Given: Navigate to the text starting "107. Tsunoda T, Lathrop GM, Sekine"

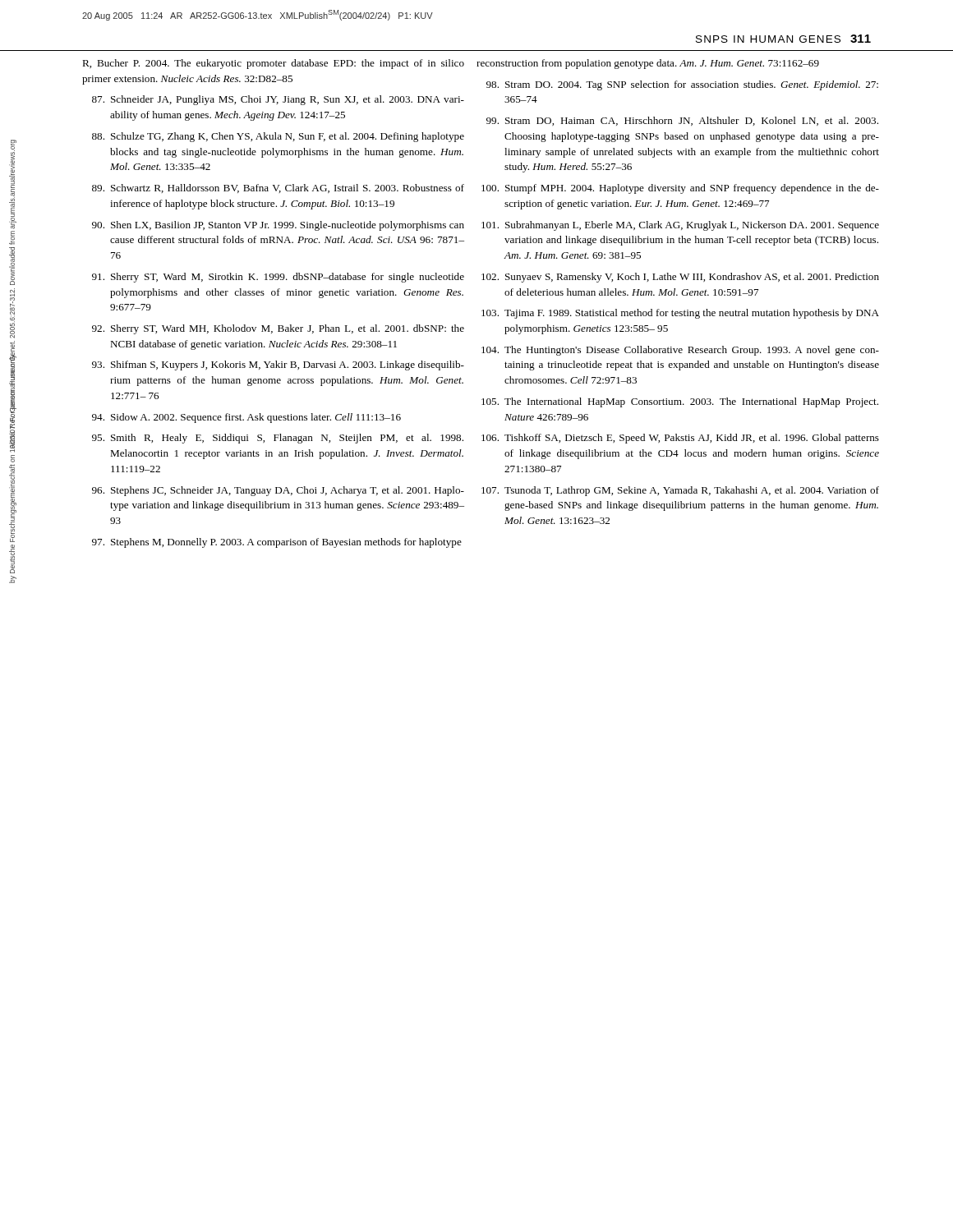Looking at the screenshot, I should coord(678,506).
